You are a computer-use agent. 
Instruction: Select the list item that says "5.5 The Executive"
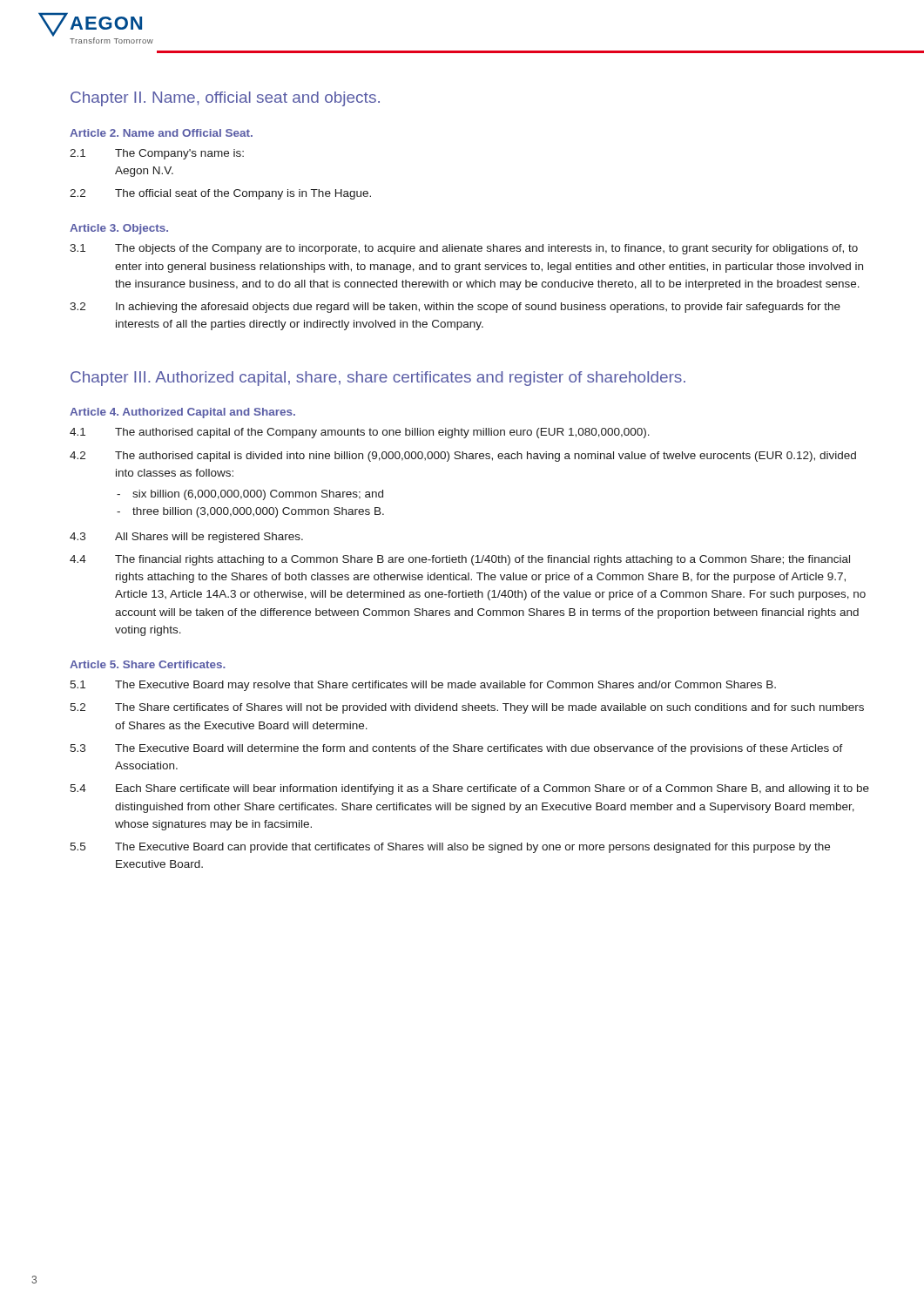click(471, 856)
